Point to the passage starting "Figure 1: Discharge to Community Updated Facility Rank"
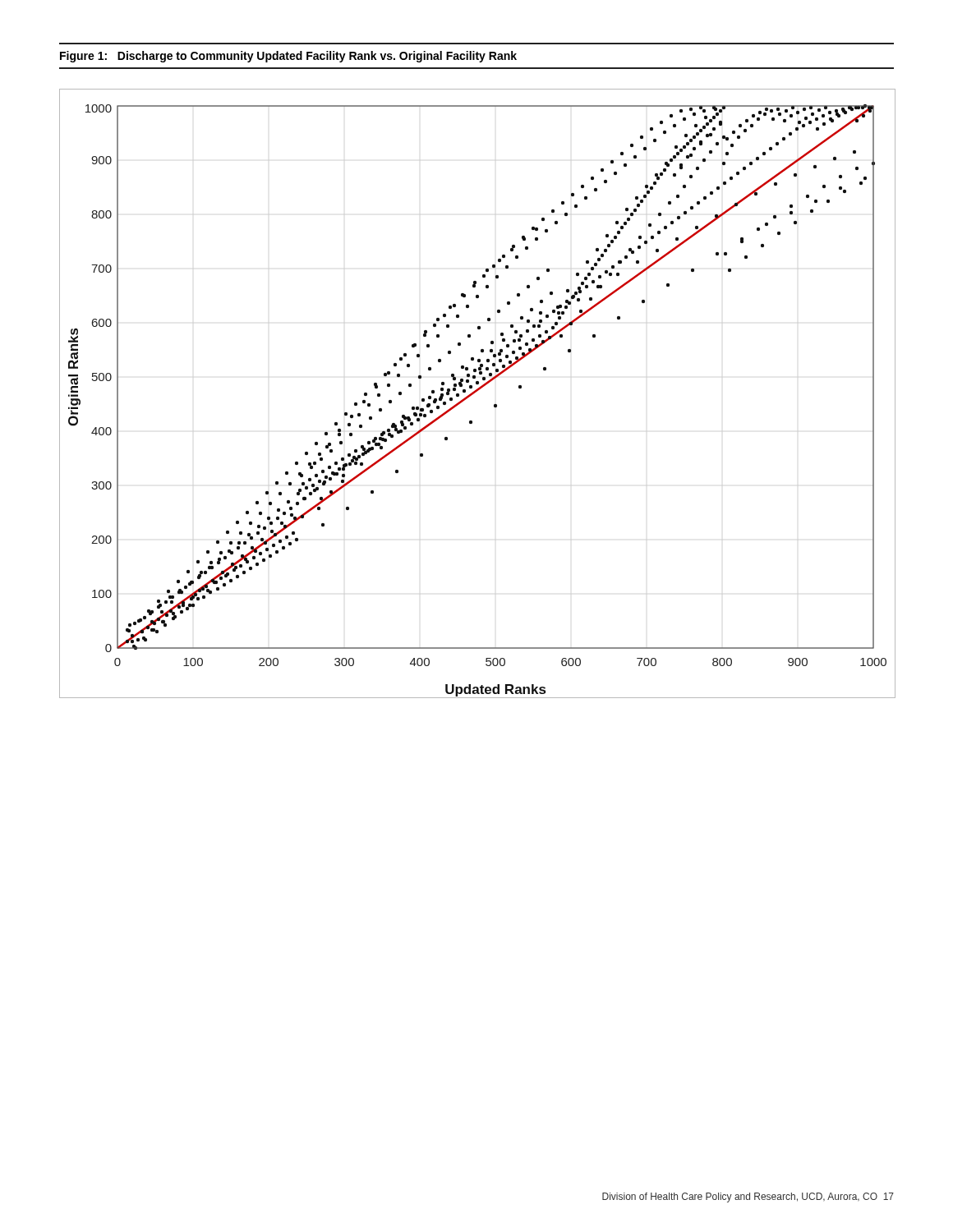The image size is (953, 1232). 476,56
